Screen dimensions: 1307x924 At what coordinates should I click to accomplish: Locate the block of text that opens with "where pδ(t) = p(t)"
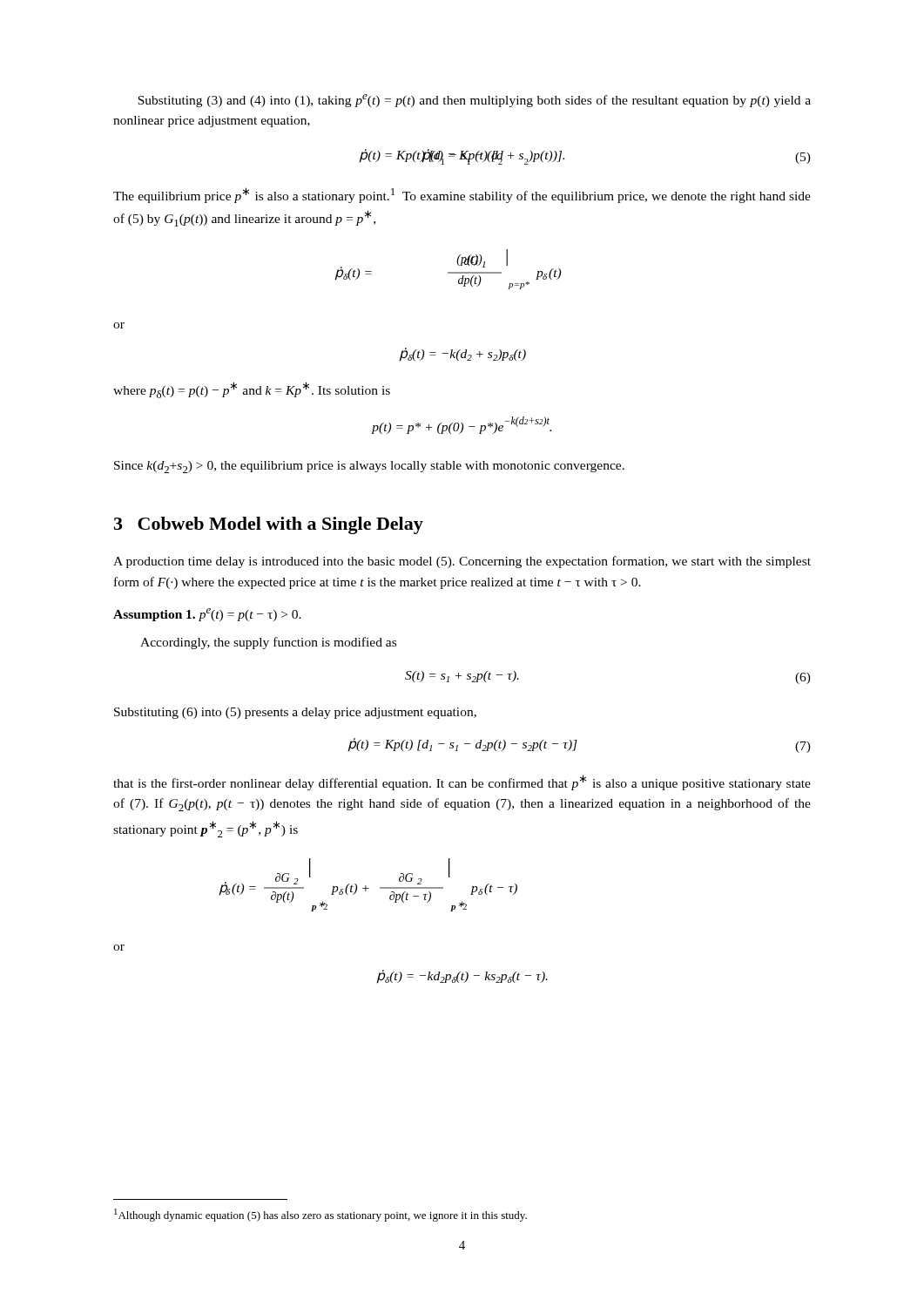click(x=252, y=390)
